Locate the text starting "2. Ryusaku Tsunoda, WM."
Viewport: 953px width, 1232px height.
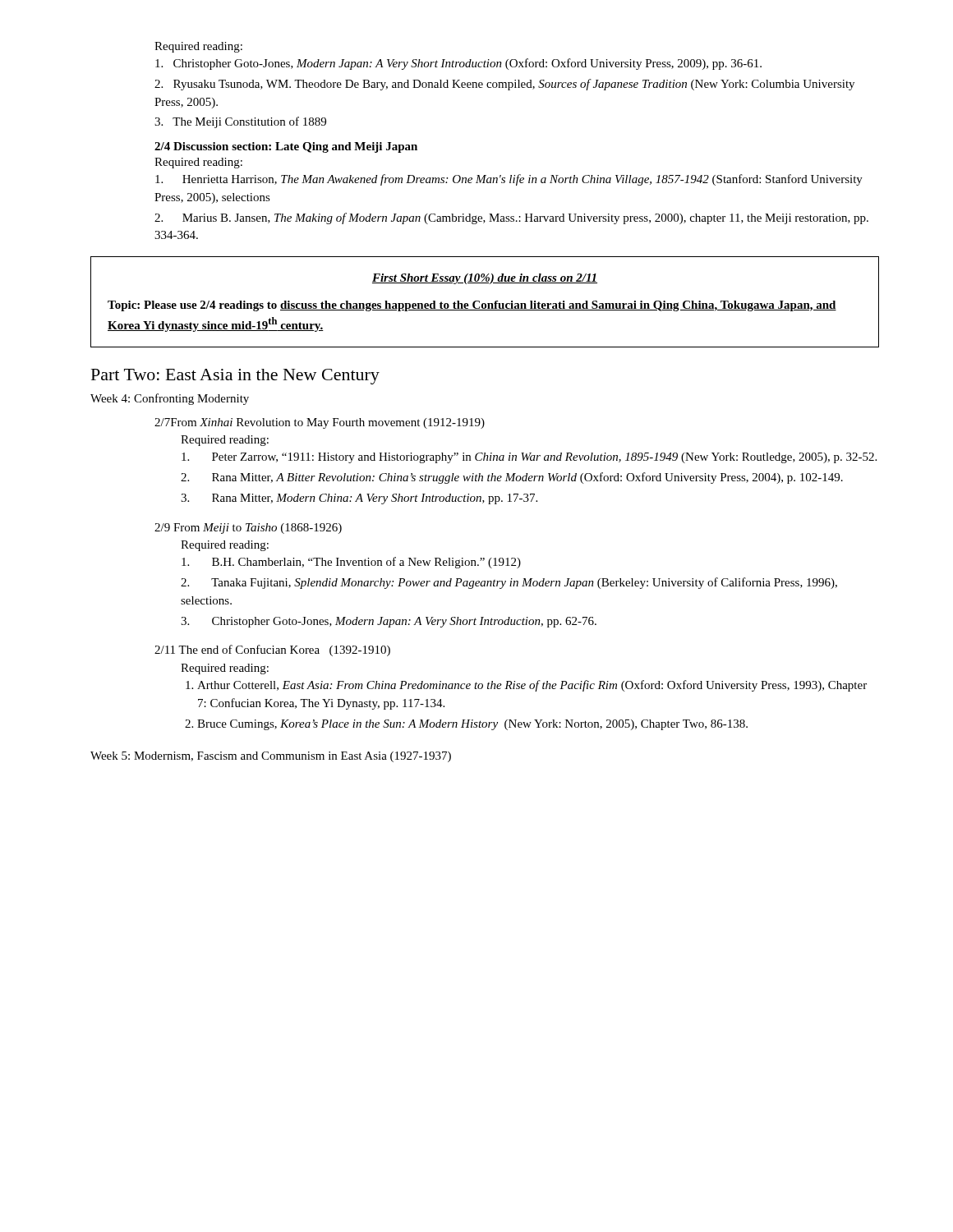point(505,93)
